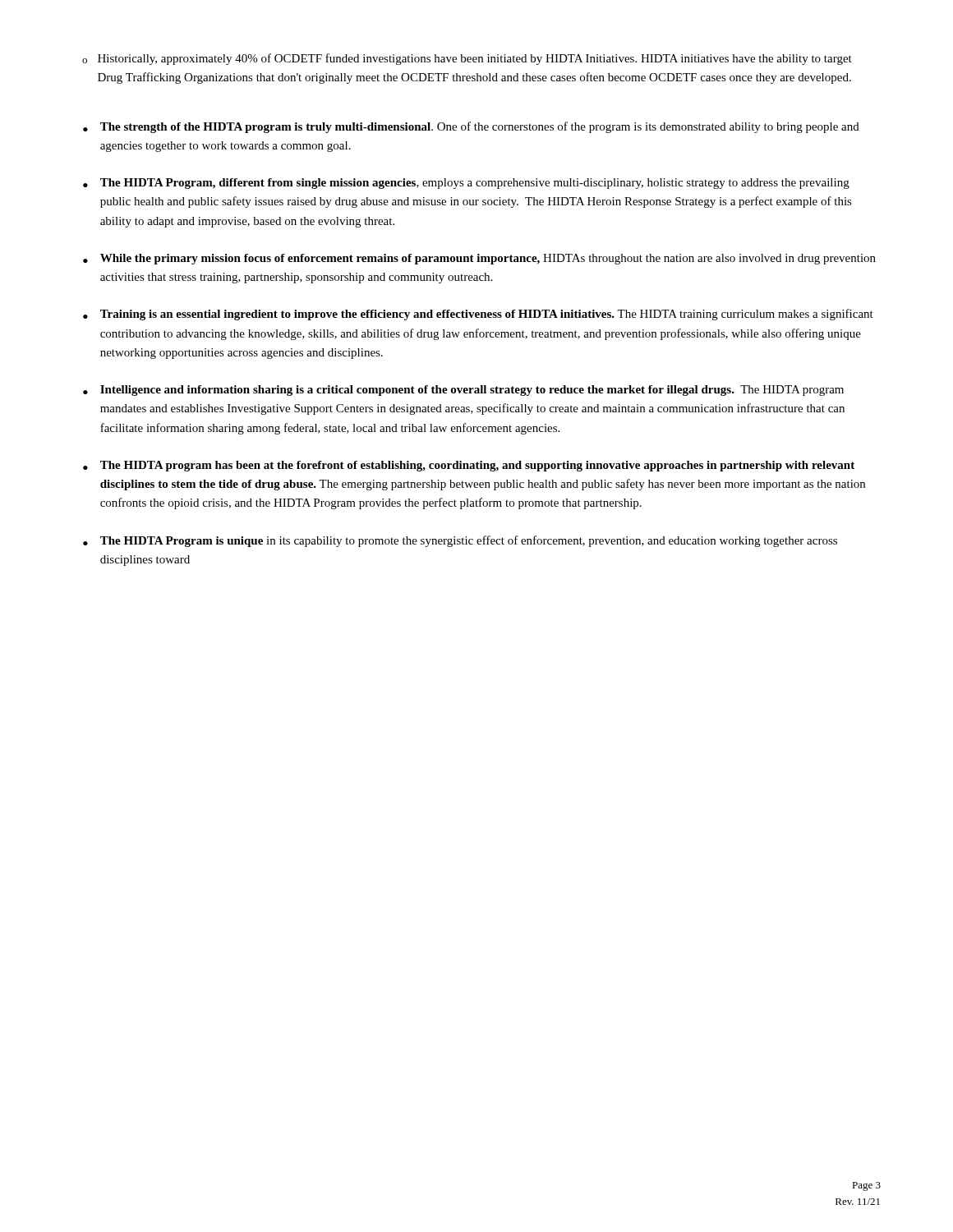
Task: Point to the element starting "• The HIDTA program"
Action: (x=481, y=484)
